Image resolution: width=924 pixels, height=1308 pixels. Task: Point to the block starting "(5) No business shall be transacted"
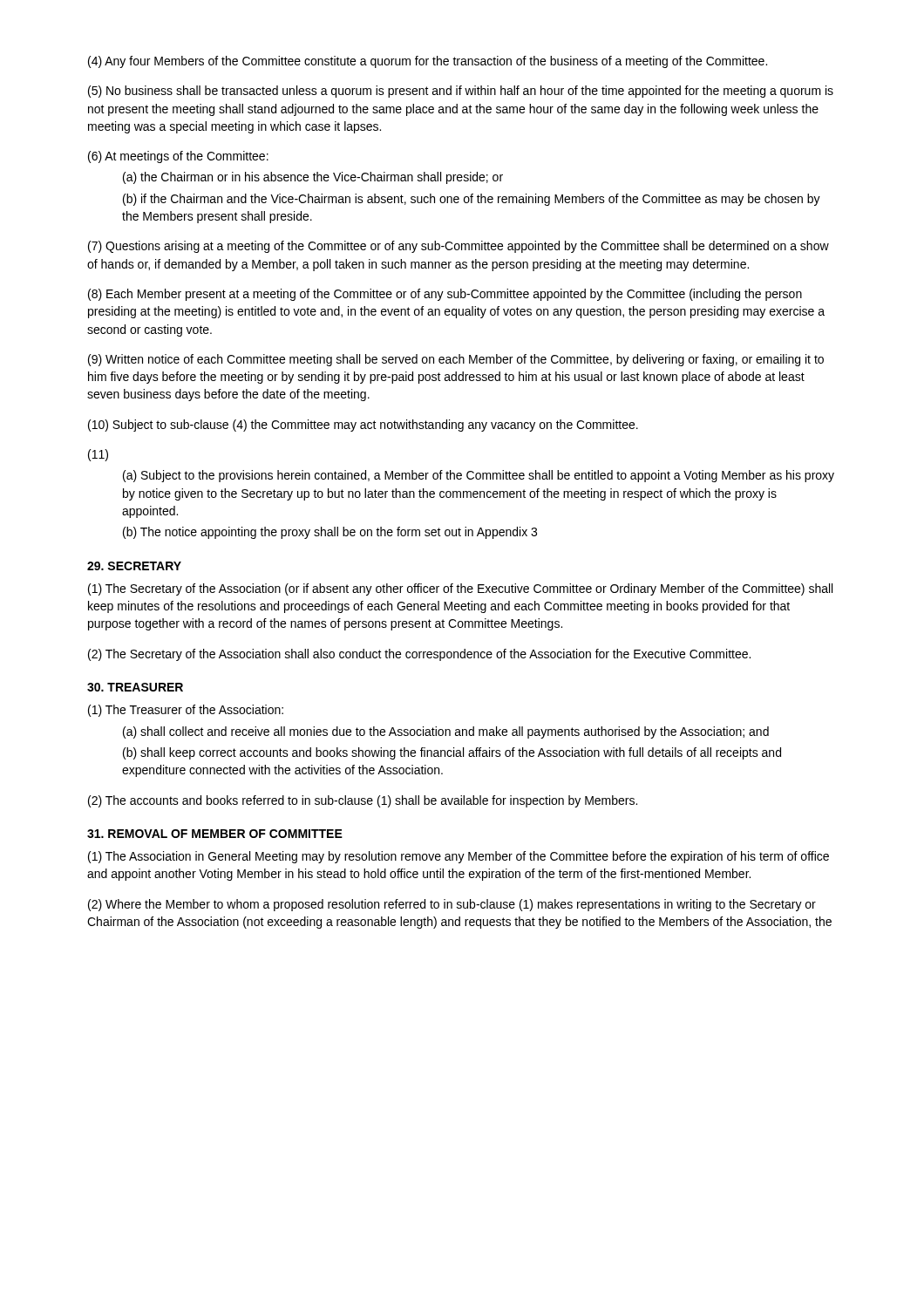pos(460,109)
